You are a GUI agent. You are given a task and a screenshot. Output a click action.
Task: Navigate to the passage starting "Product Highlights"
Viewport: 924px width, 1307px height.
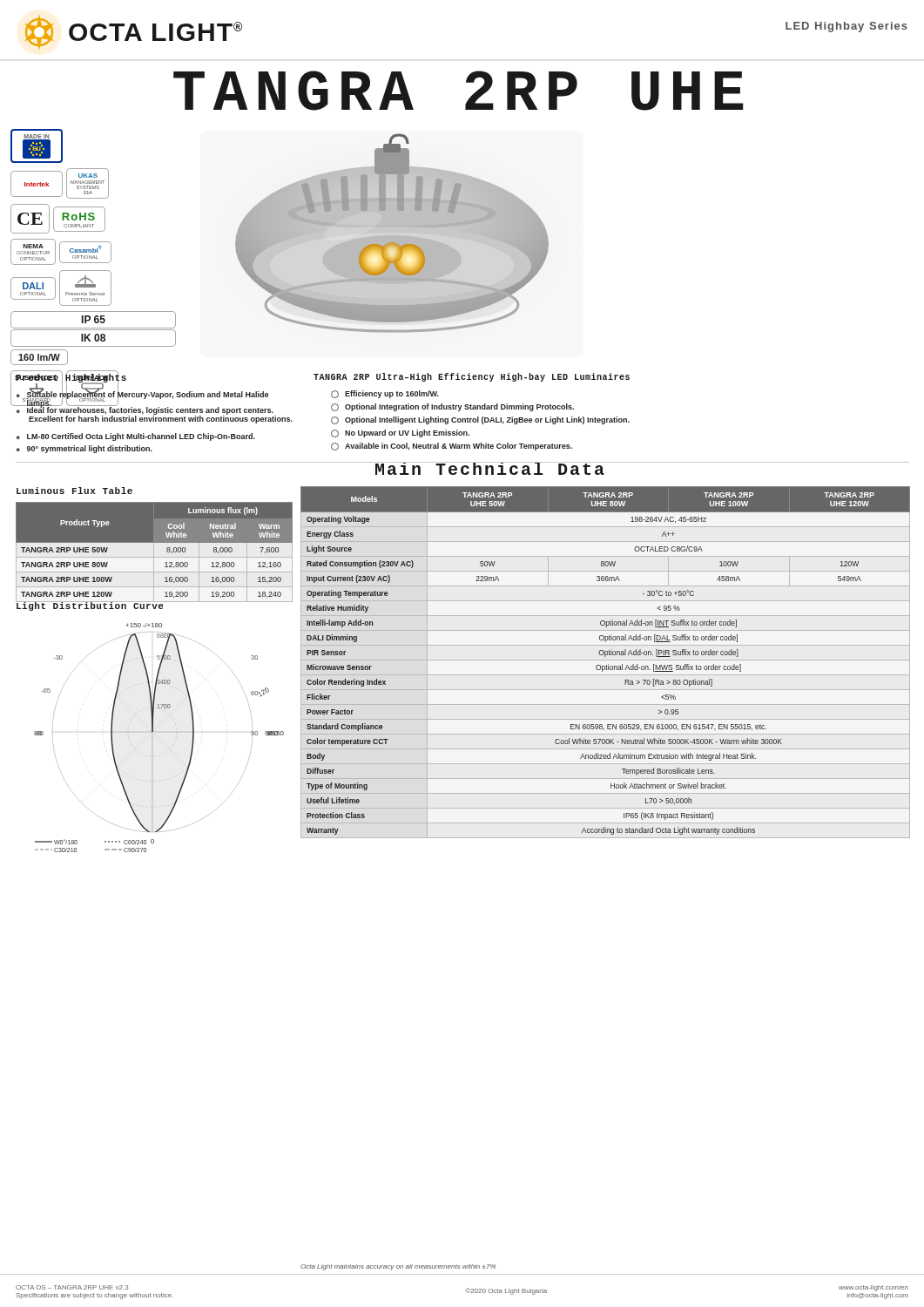click(71, 378)
